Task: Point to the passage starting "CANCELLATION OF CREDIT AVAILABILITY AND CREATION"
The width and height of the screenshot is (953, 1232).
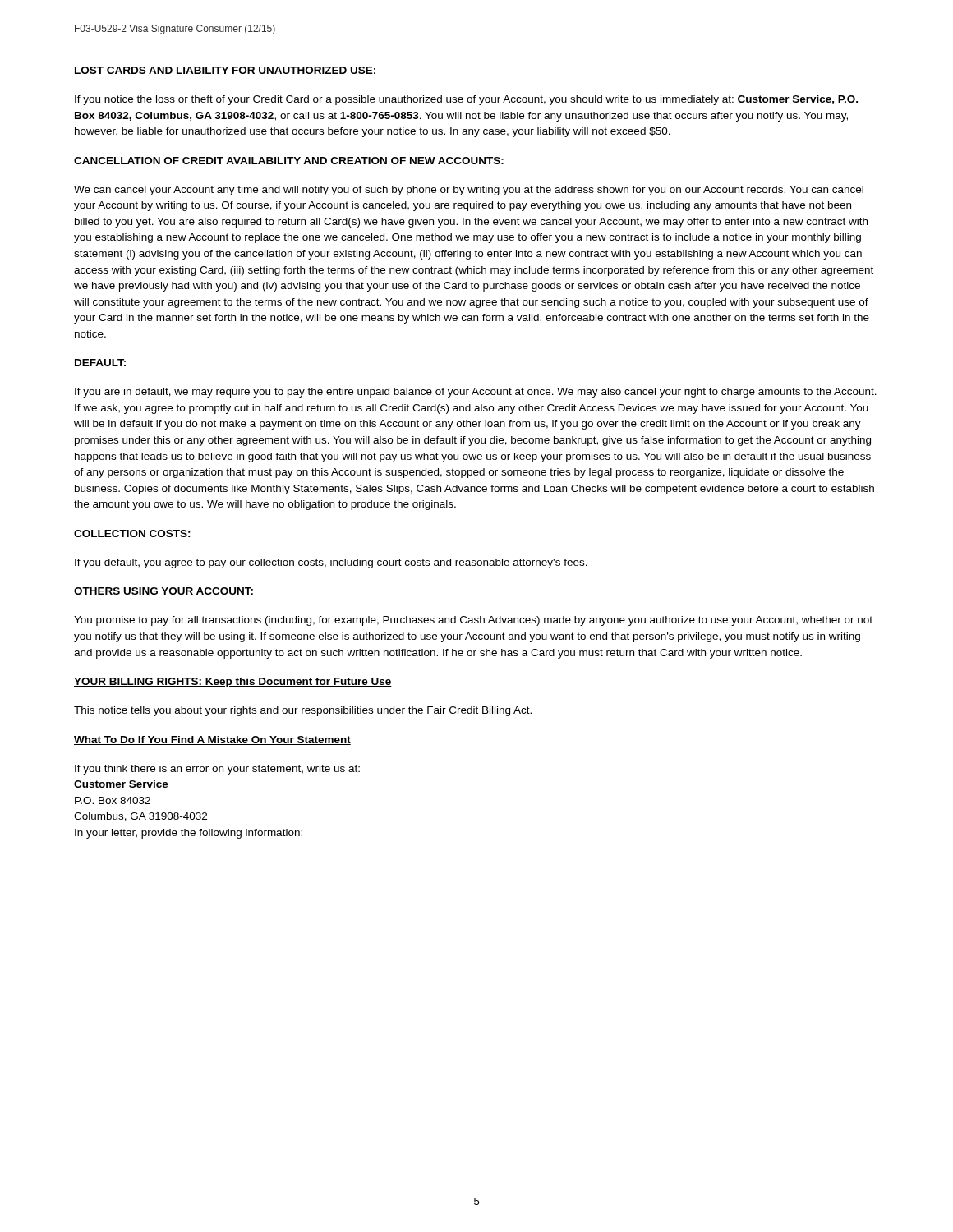Action: pyautogui.click(x=289, y=160)
